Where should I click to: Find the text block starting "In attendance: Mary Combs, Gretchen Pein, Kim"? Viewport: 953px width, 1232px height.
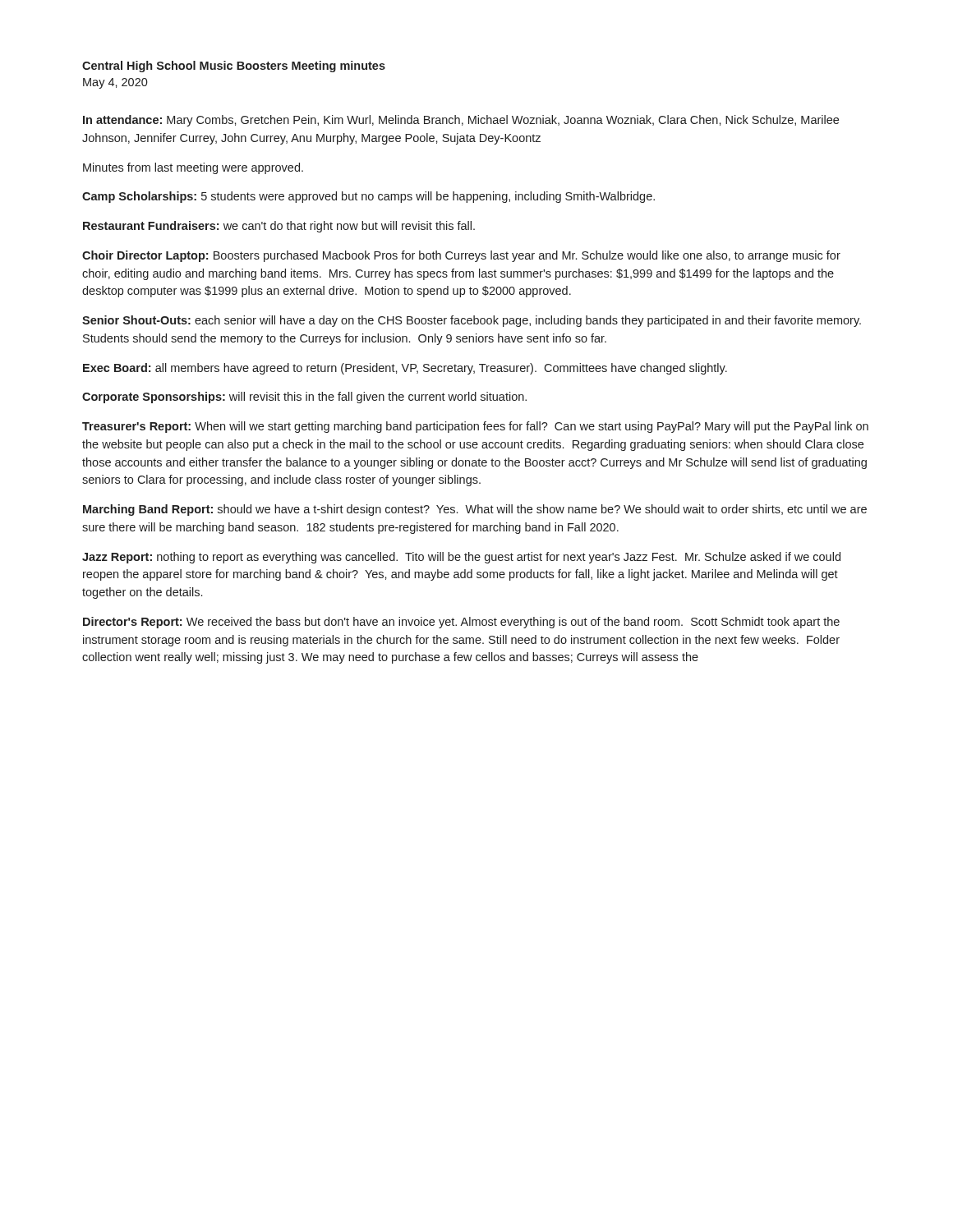[x=476, y=130]
